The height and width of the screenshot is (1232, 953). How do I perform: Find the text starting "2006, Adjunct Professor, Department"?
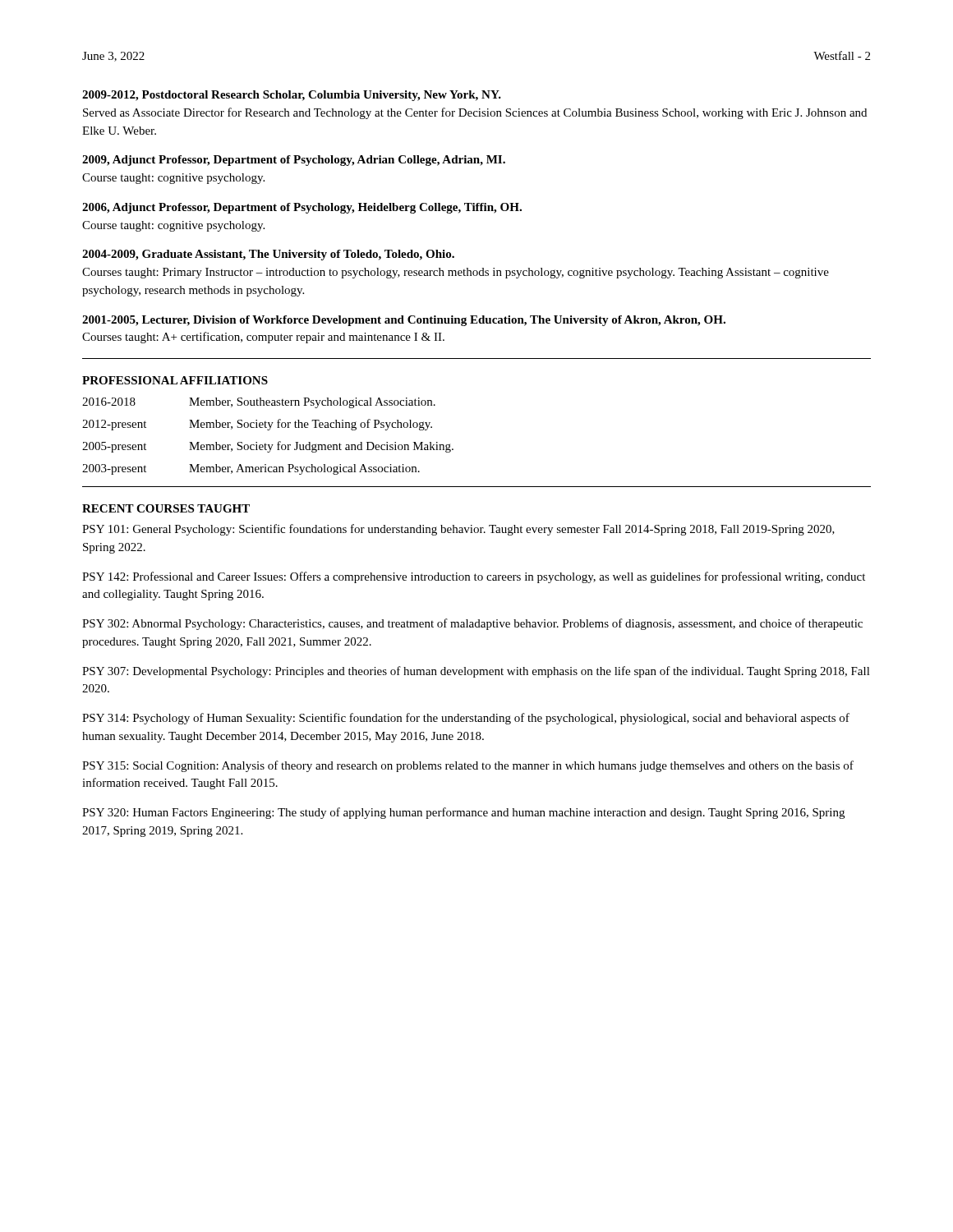point(476,216)
